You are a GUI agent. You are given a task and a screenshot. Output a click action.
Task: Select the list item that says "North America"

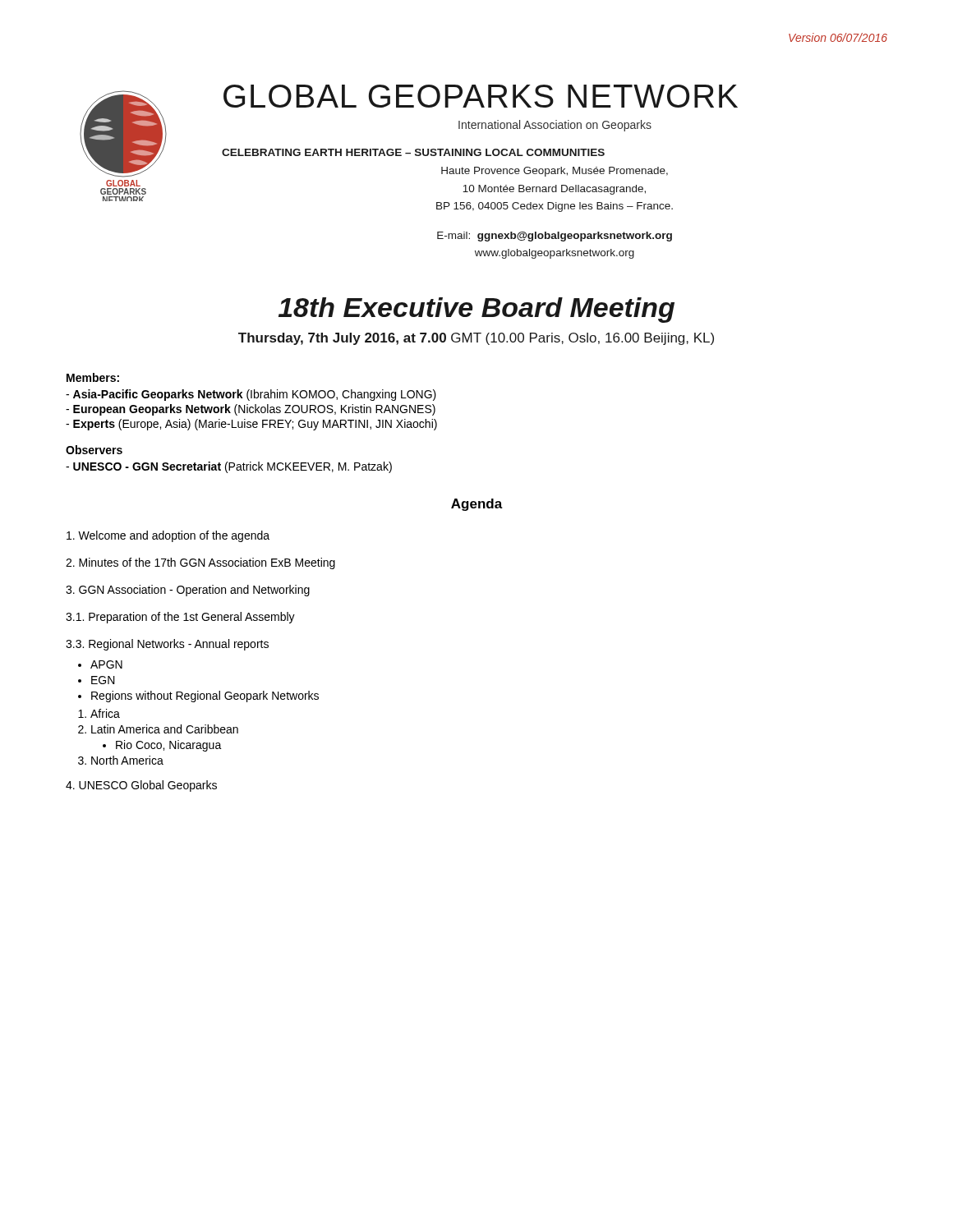point(127,760)
